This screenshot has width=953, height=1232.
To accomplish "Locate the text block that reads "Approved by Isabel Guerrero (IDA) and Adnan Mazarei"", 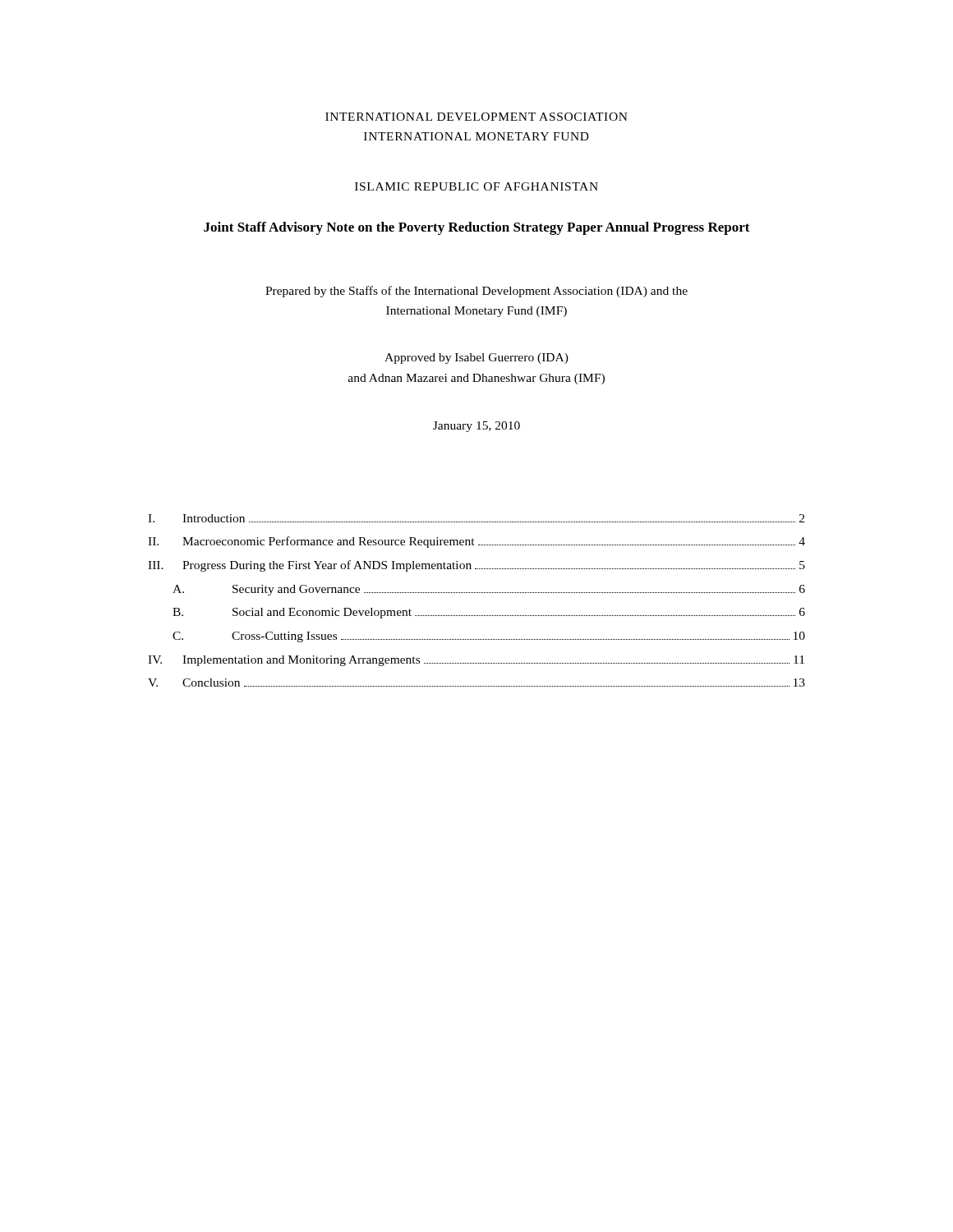I will click(476, 367).
